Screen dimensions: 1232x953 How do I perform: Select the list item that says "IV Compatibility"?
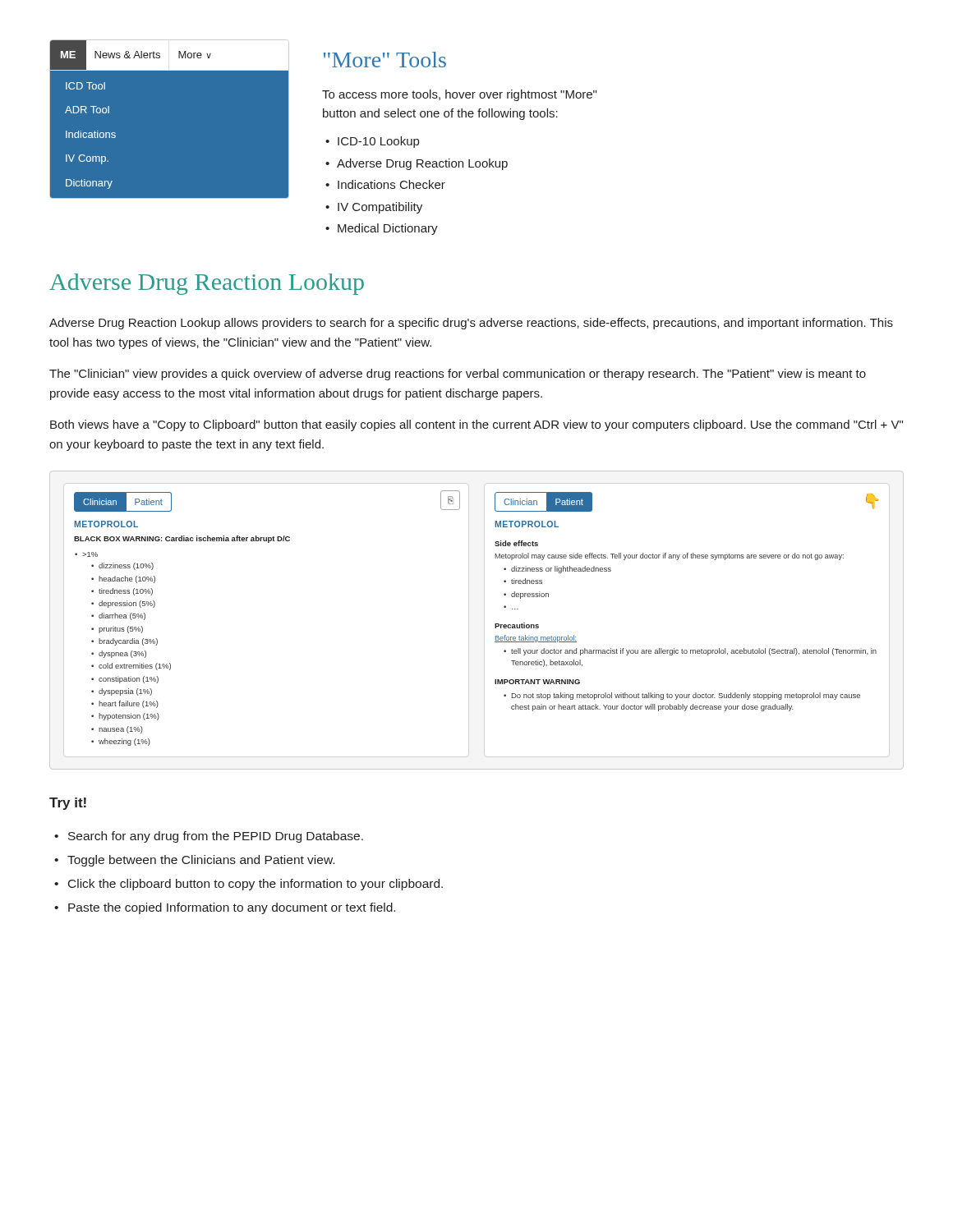pos(380,206)
